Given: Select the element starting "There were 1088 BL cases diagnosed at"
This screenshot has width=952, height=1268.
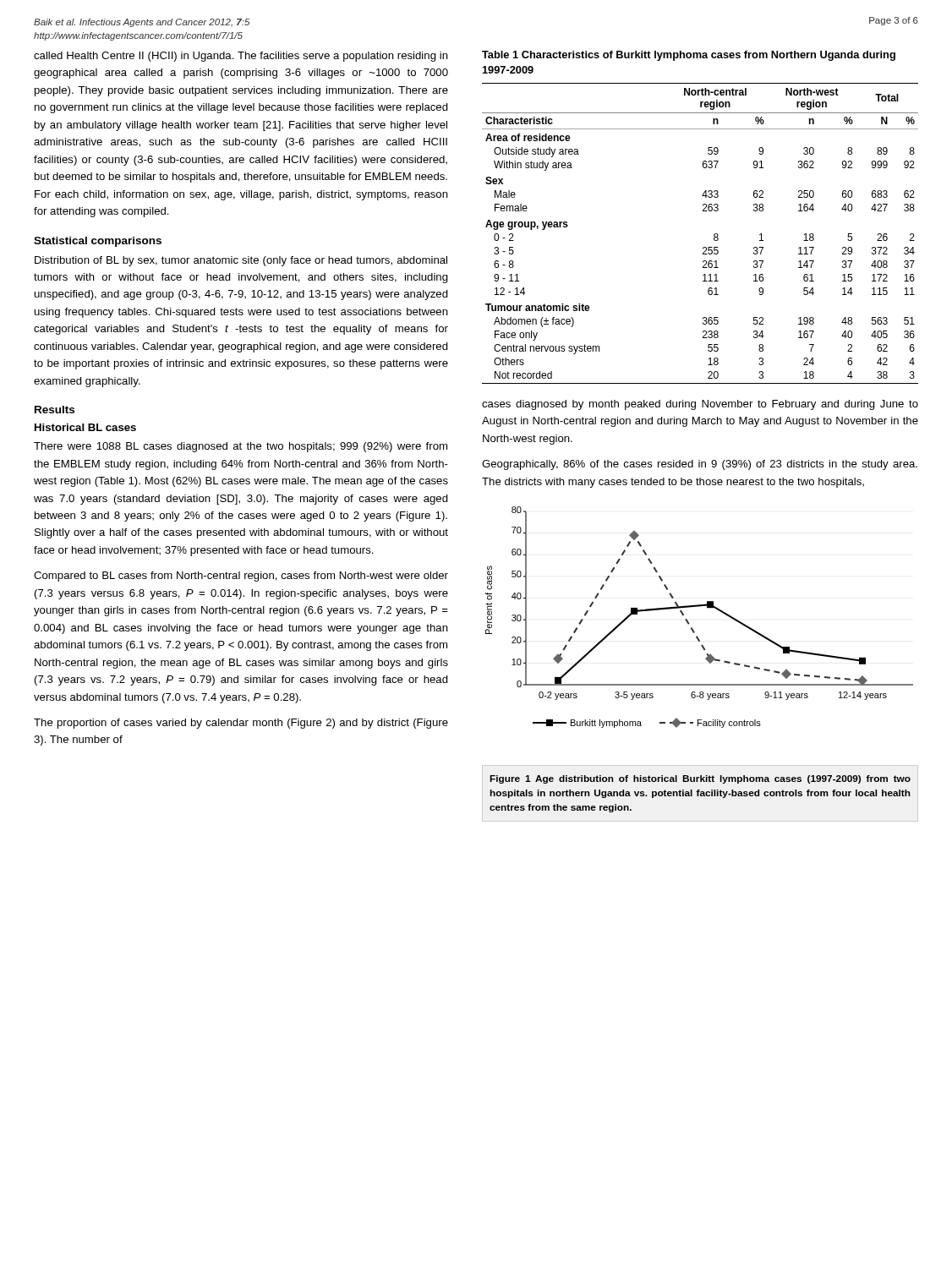Looking at the screenshot, I should point(241,498).
